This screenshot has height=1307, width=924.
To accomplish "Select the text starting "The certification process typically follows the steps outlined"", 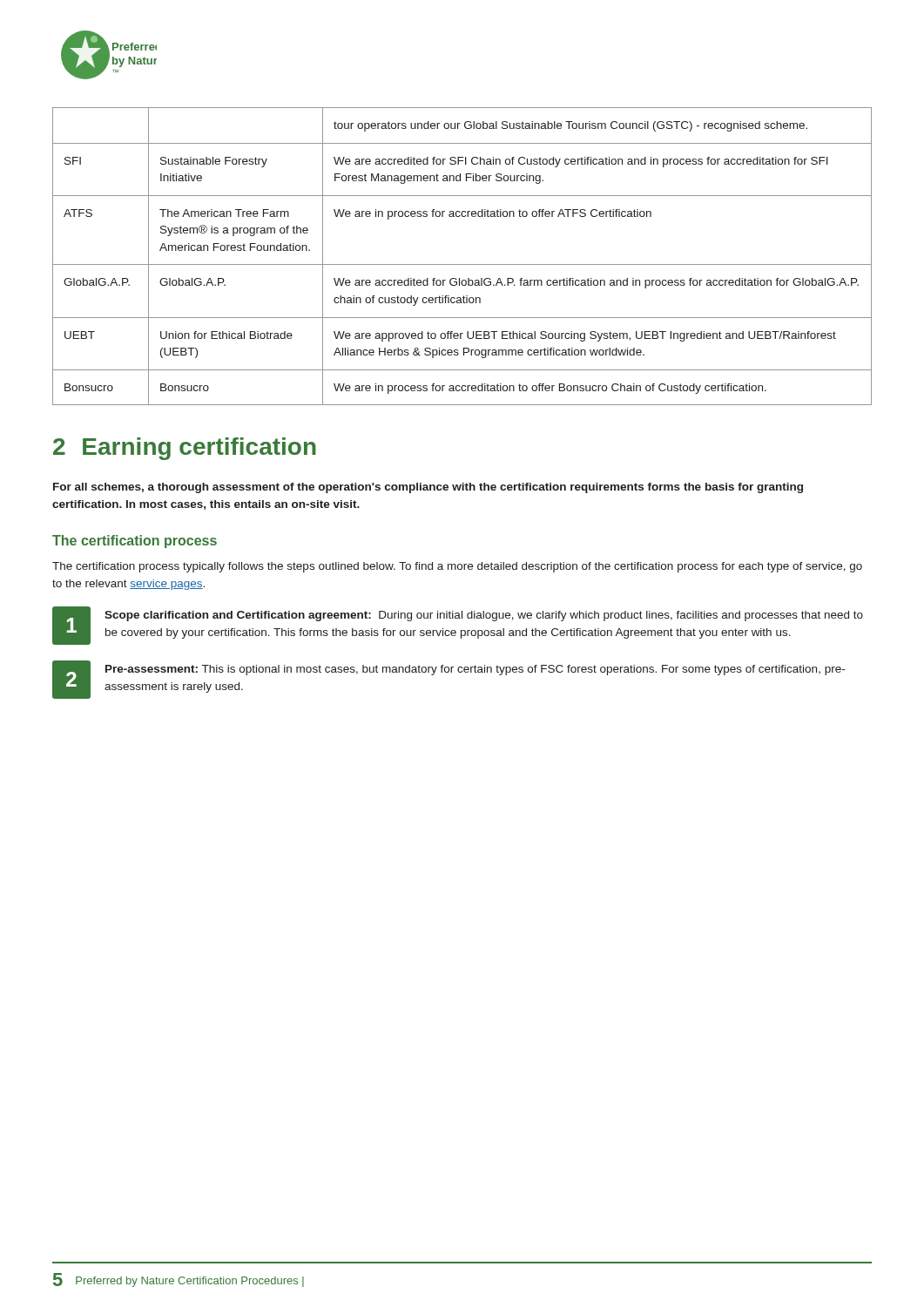I will [x=457, y=574].
